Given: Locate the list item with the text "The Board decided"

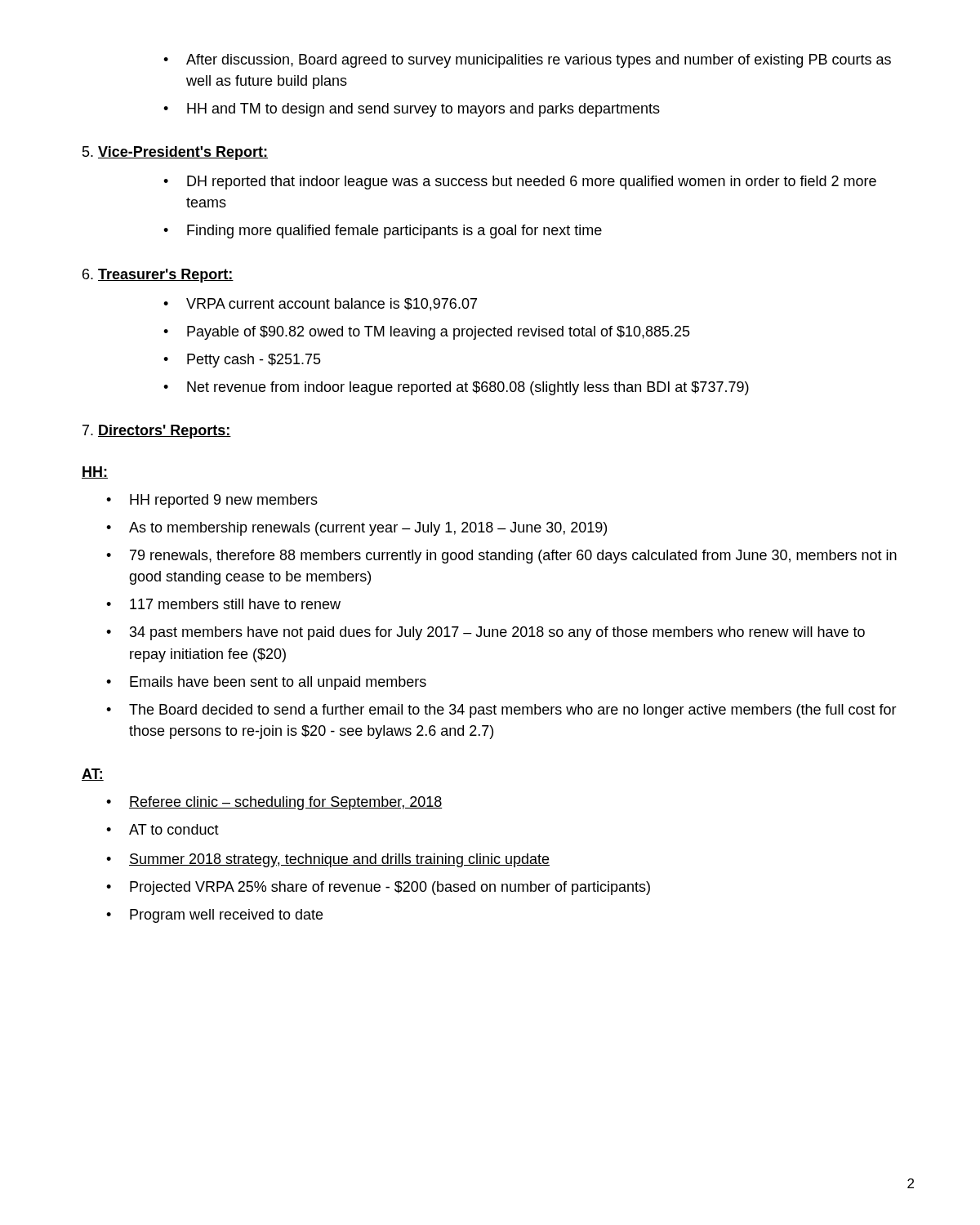Looking at the screenshot, I should coord(502,720).
